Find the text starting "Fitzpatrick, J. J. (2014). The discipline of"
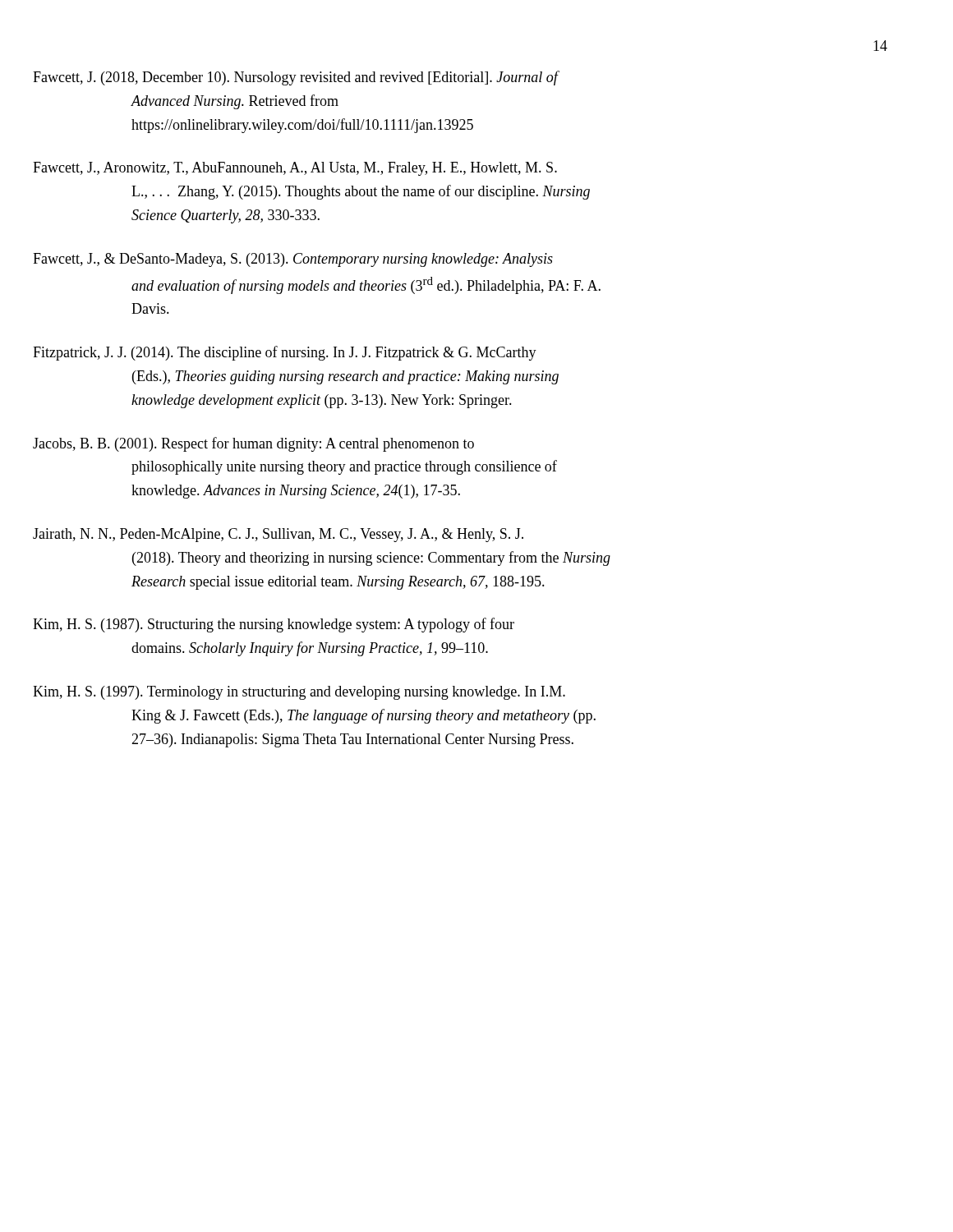This screenshot has height=1232, width=953. 485,376
